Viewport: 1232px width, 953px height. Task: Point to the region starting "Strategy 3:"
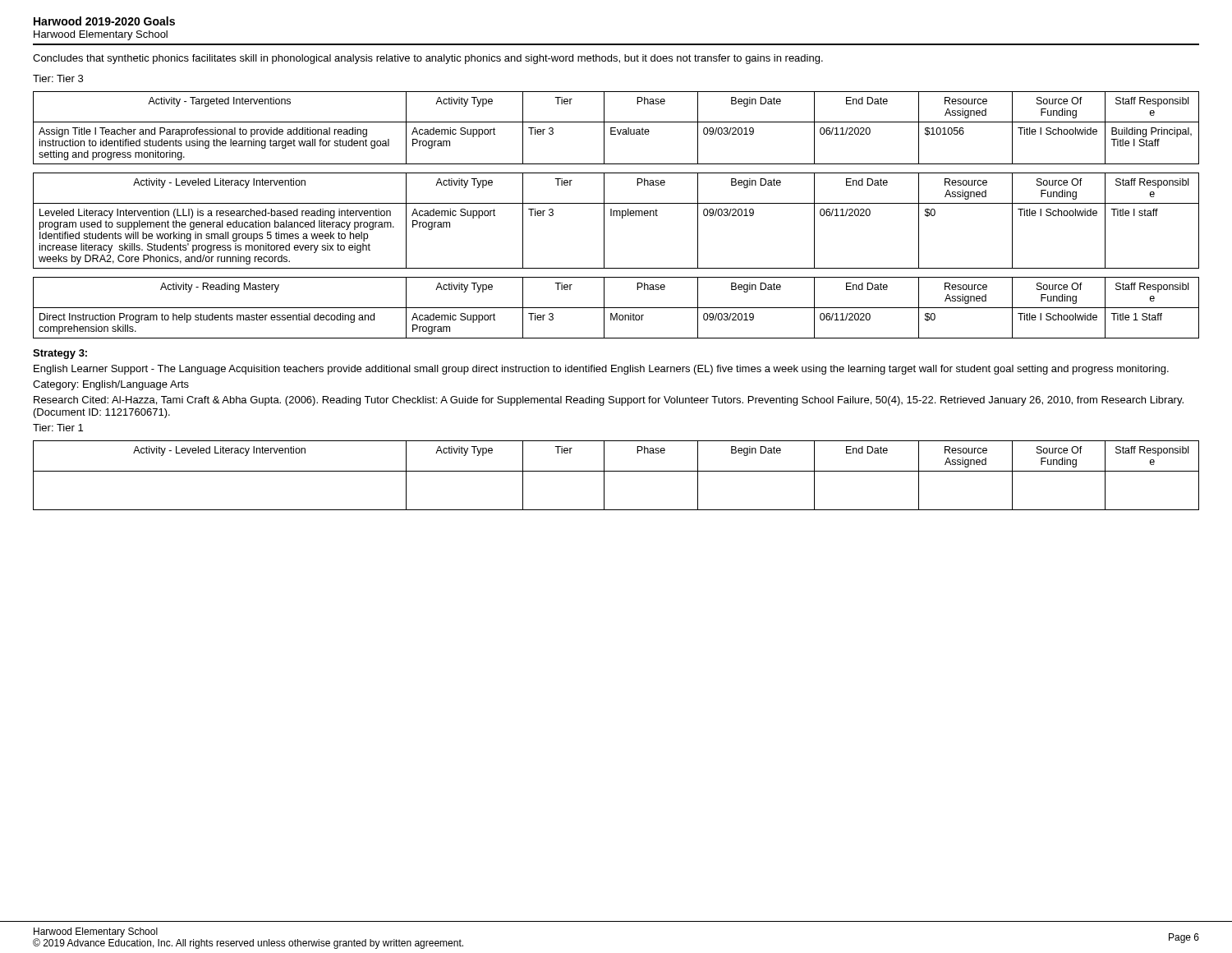[x=60, y=353]
